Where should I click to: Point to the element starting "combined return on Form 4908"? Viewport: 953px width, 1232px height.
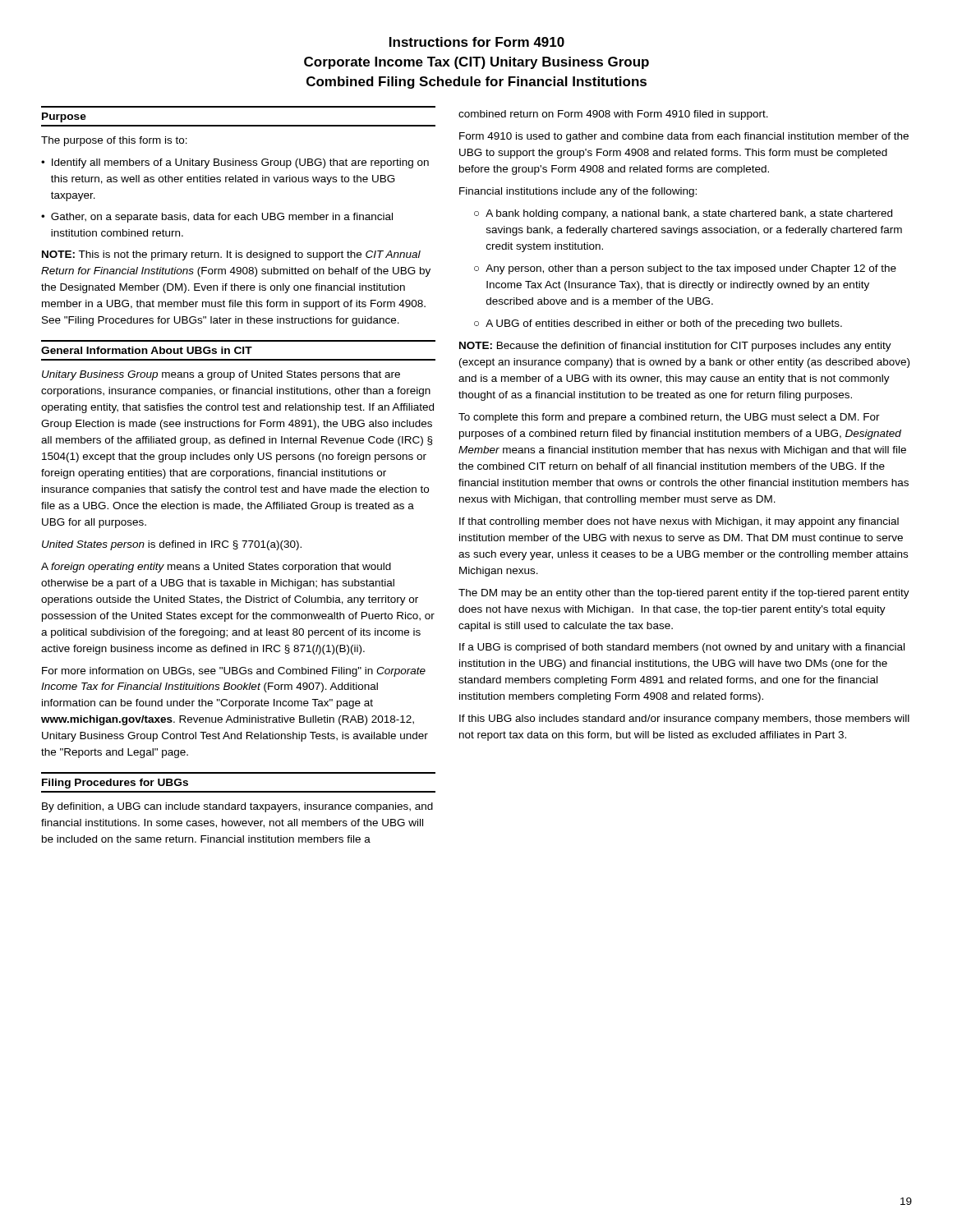tap(685, 115)
